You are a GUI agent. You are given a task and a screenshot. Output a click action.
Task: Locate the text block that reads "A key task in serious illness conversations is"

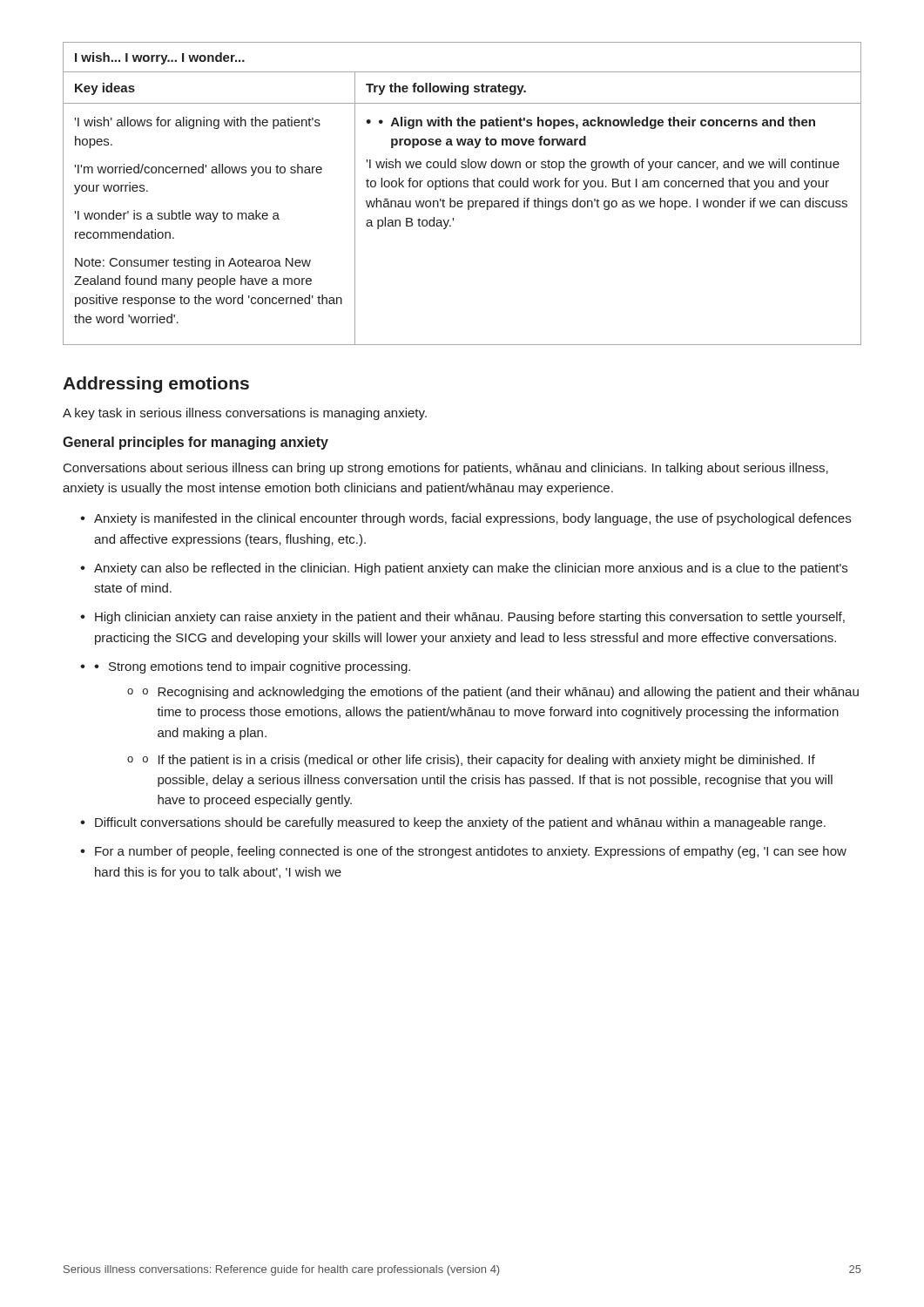(x=245, y=414)
